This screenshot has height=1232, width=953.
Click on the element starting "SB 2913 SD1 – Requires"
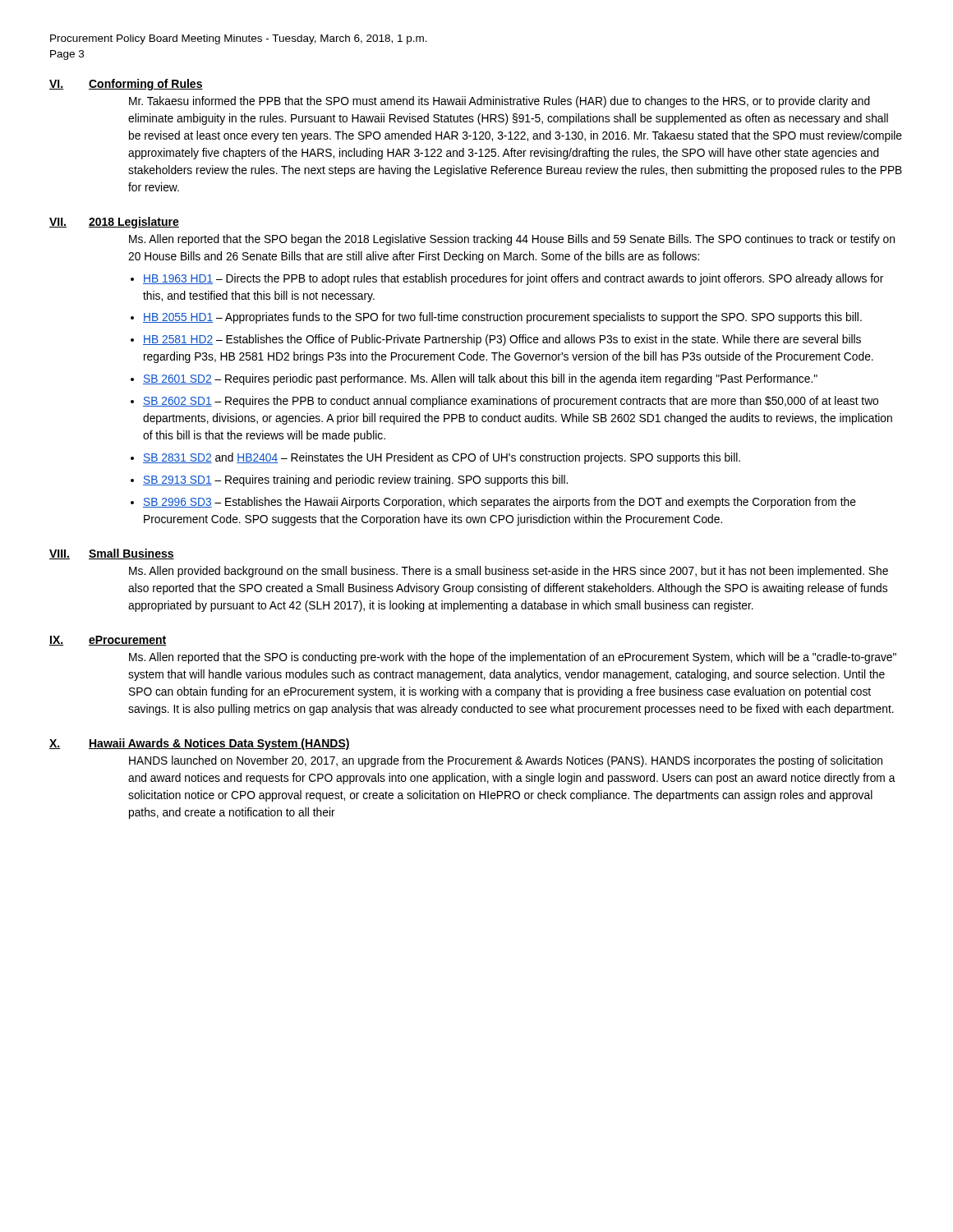(356, 480)
